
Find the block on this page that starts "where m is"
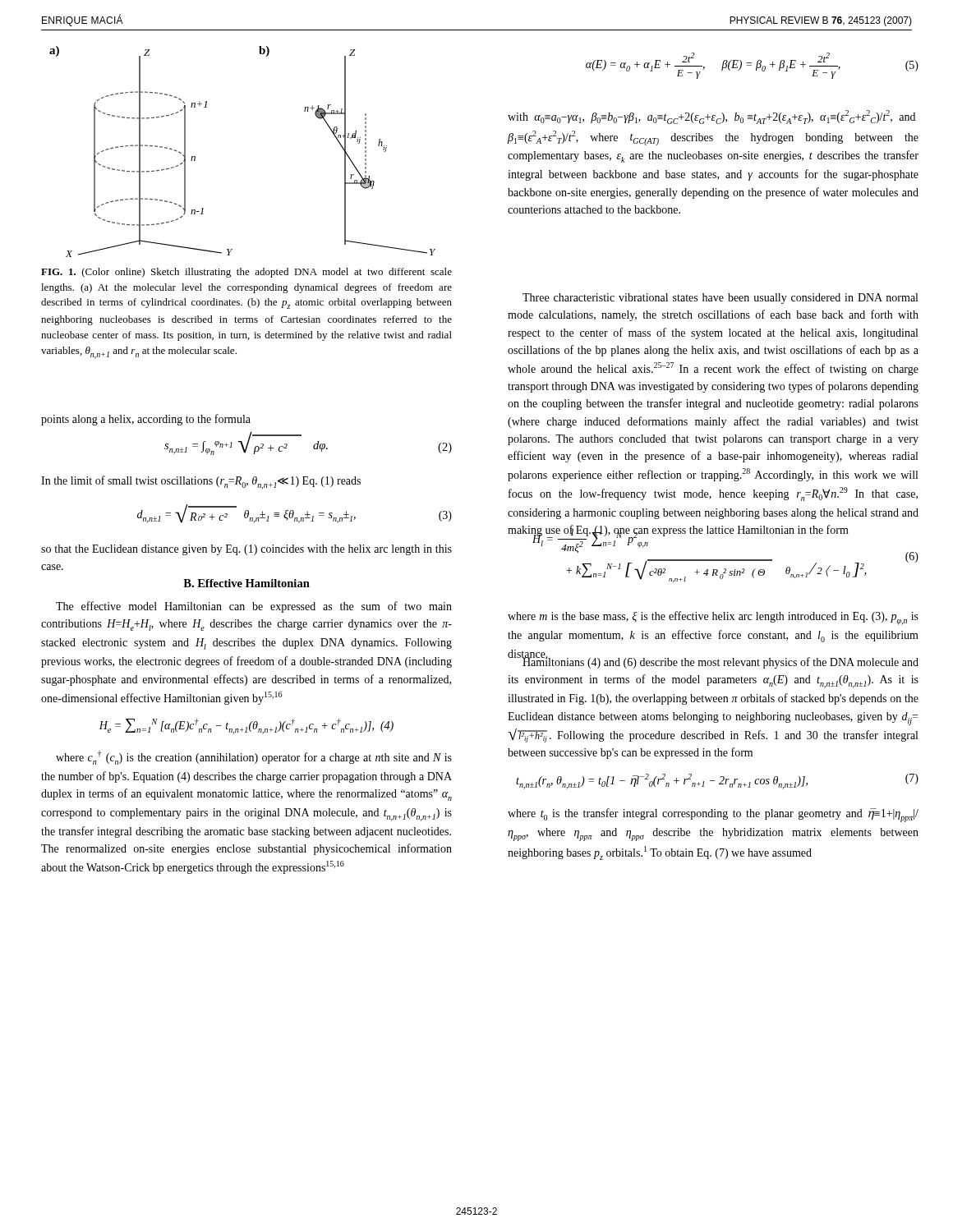tap(713, 635)
